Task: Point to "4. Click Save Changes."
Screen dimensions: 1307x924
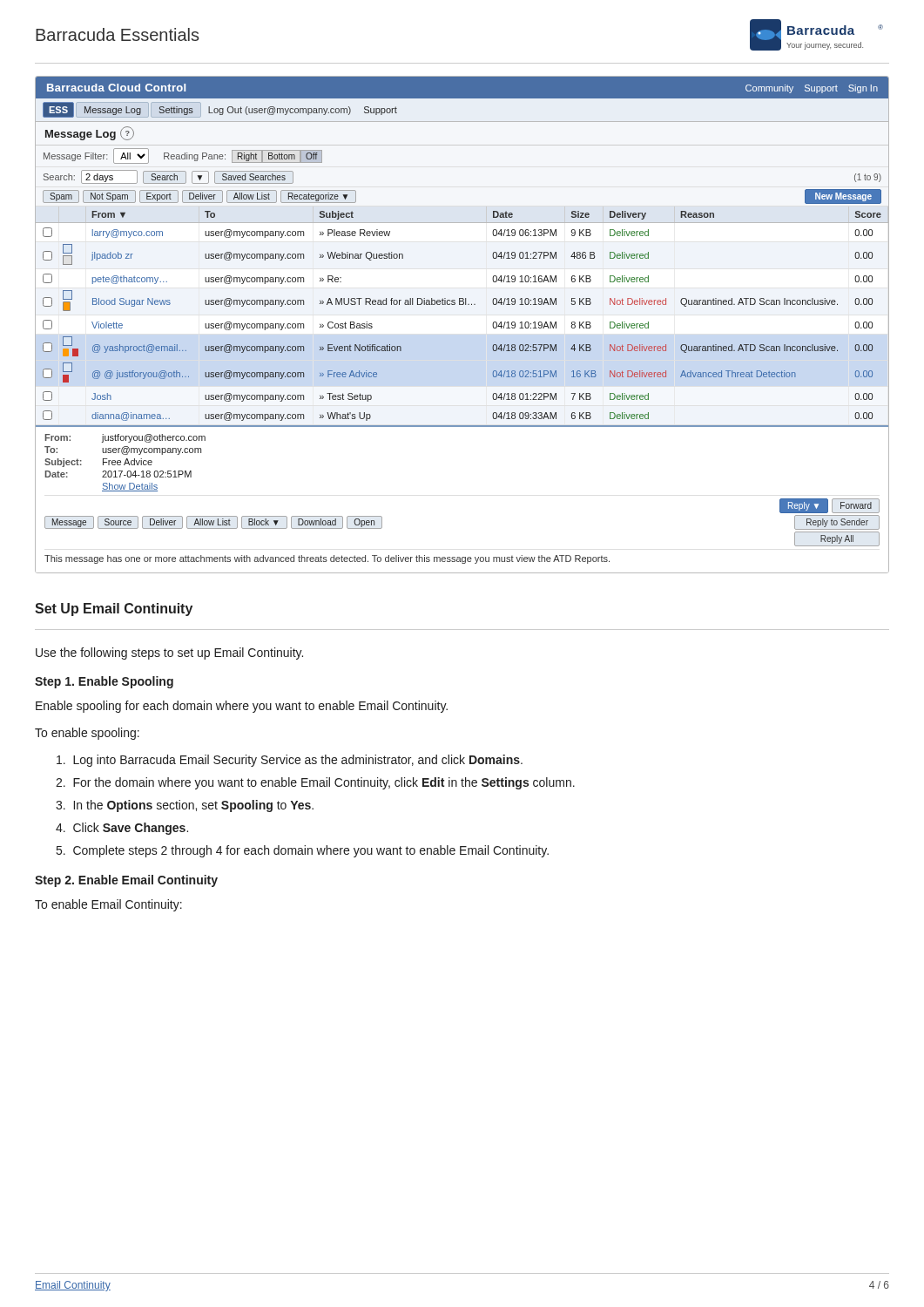Action: pyautogui.click(x=122, y=828)
